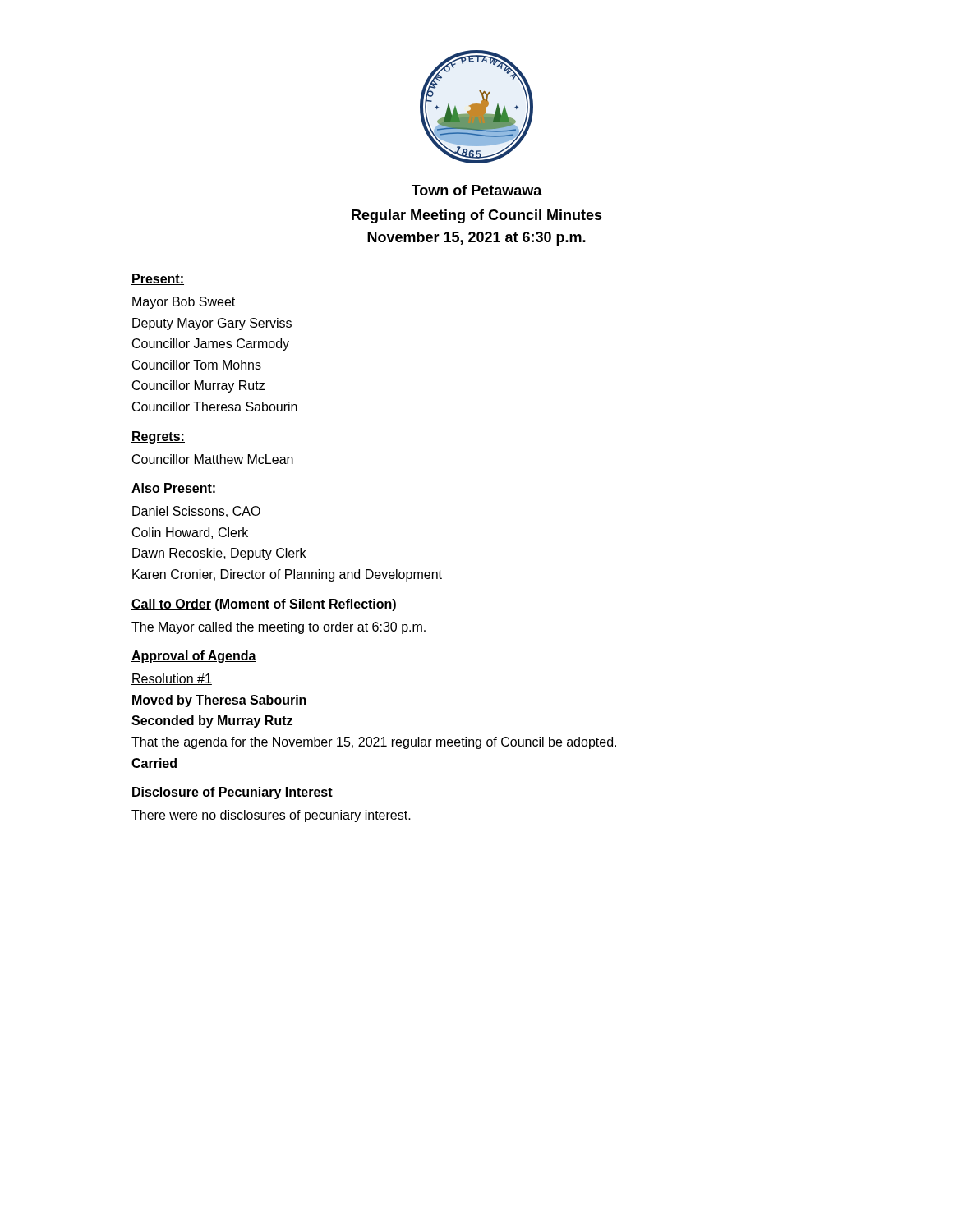
Task: Locate the section header with the text "Approval of Agenda"
Action: point(194,656)
